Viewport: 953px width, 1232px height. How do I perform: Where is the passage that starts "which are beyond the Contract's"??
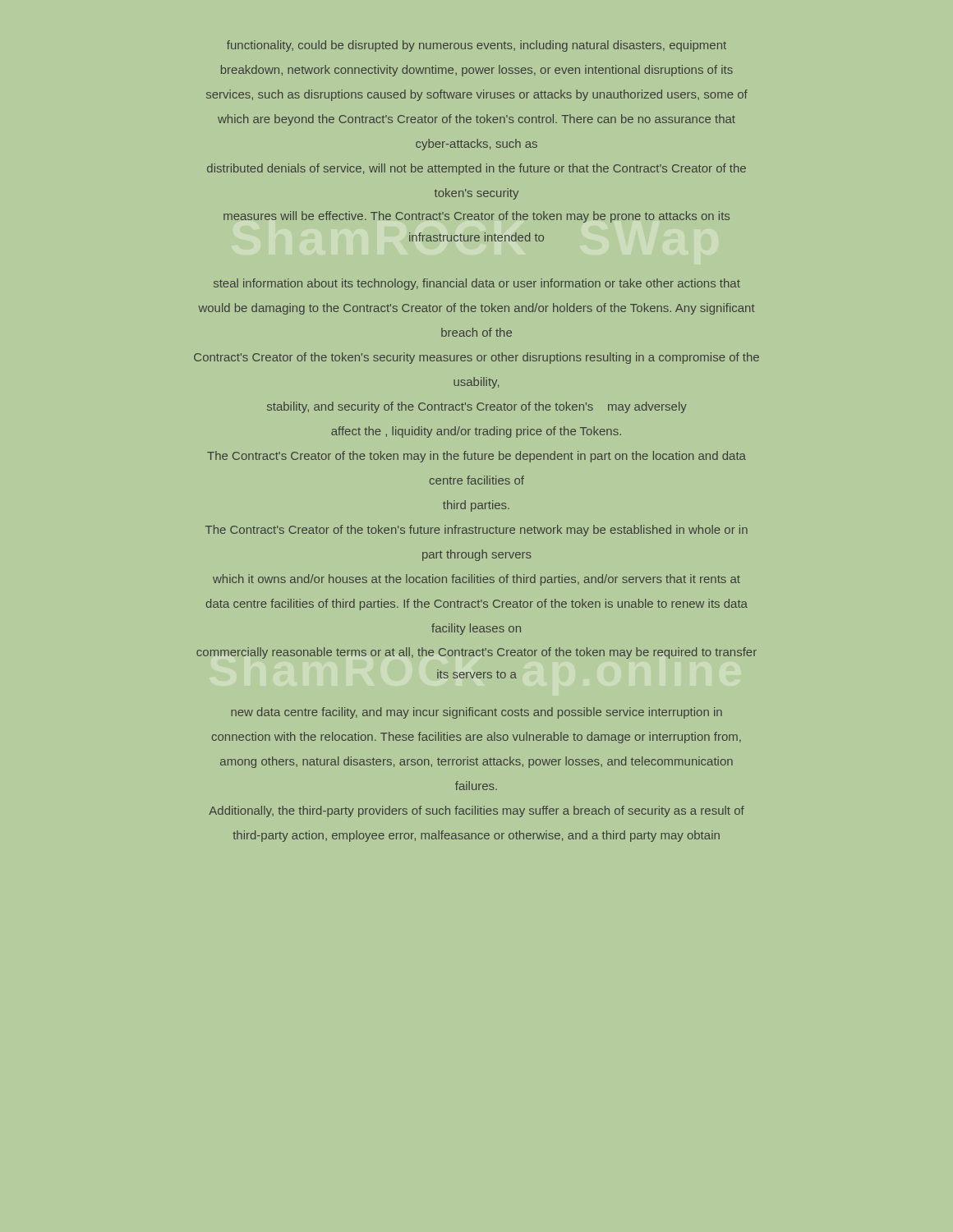[476, 131]
